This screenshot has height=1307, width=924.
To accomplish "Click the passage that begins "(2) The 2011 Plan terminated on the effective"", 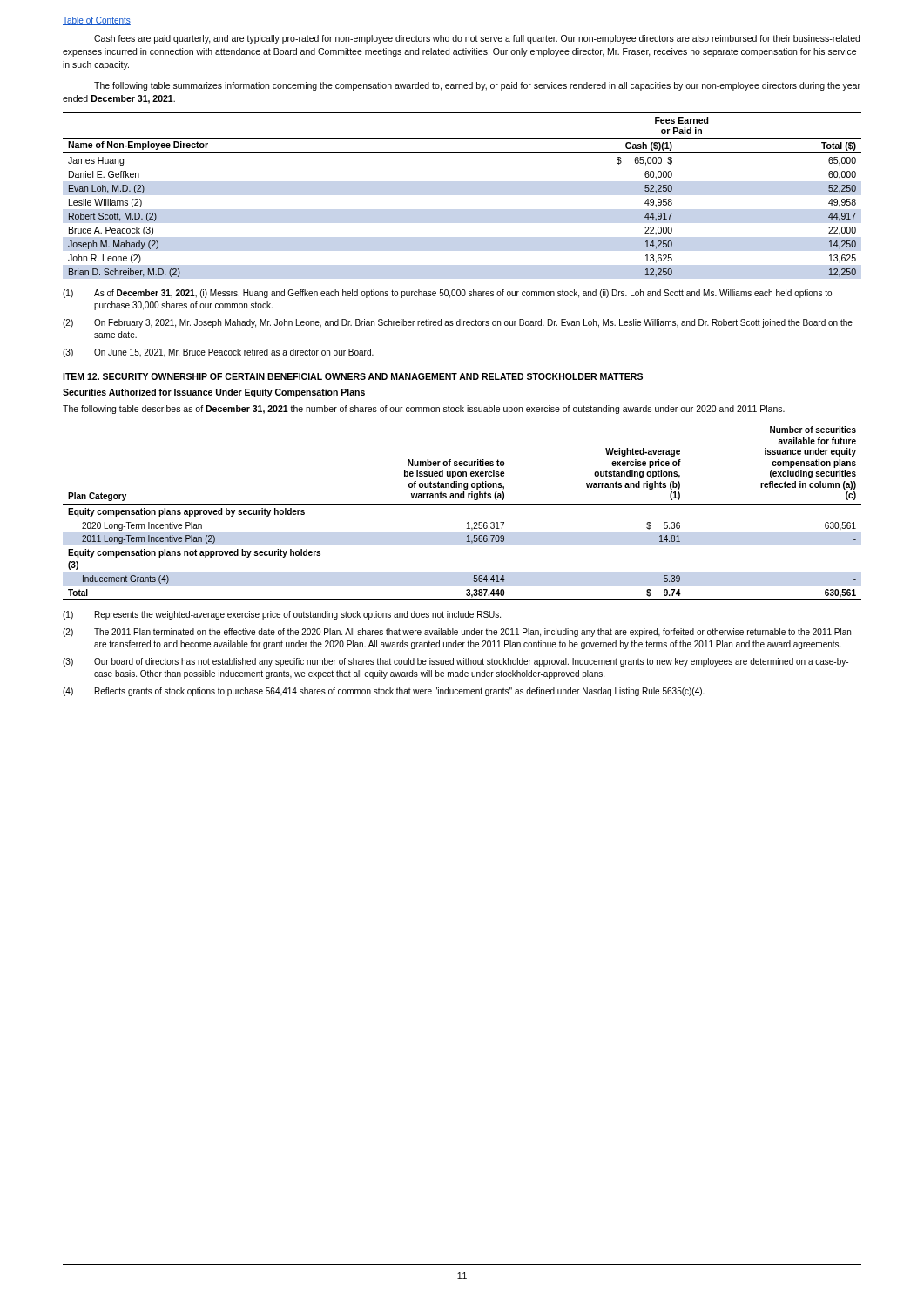I will click(x=462, y=639).
